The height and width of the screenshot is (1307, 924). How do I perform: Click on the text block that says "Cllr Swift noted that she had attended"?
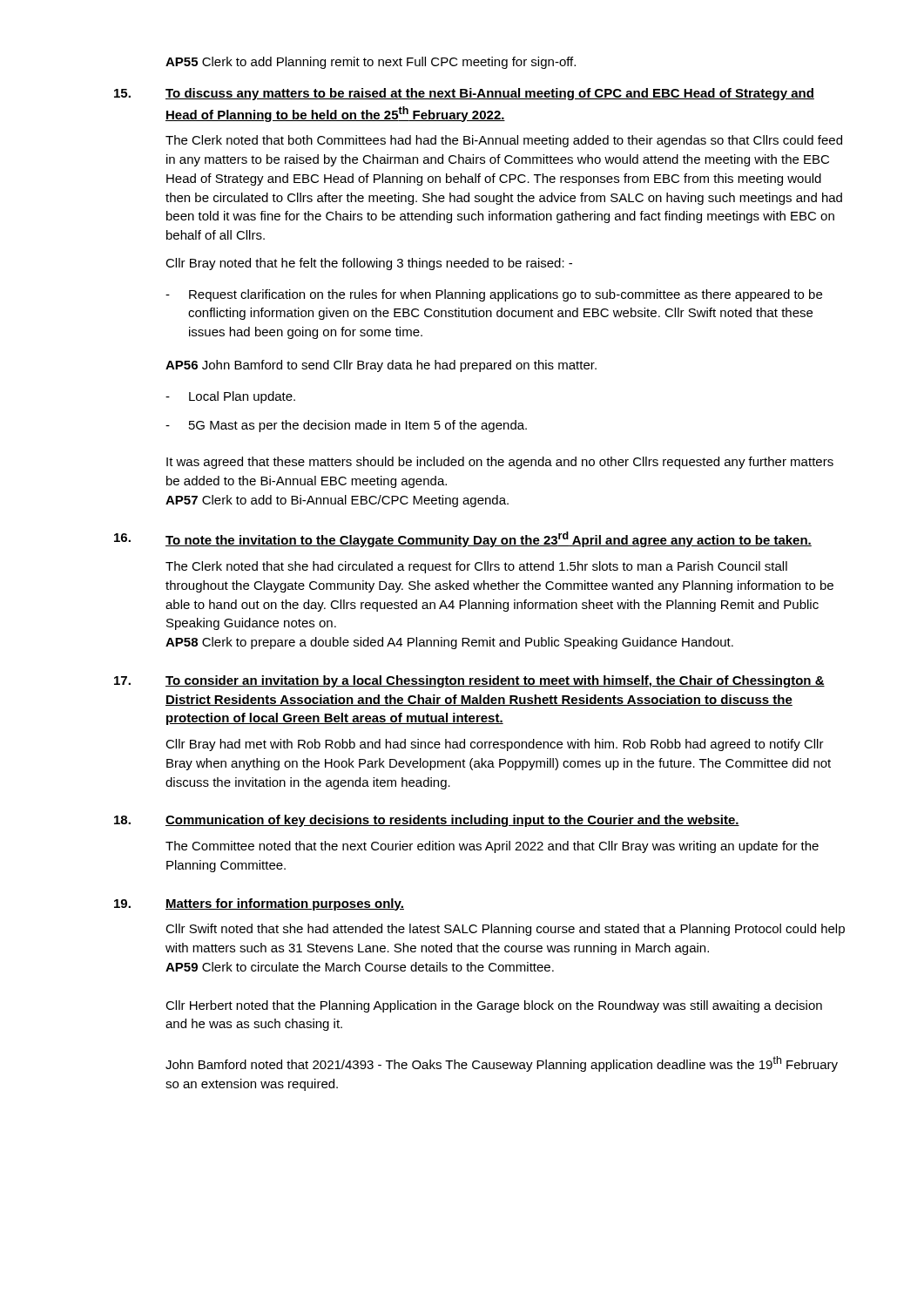(479, 951)
